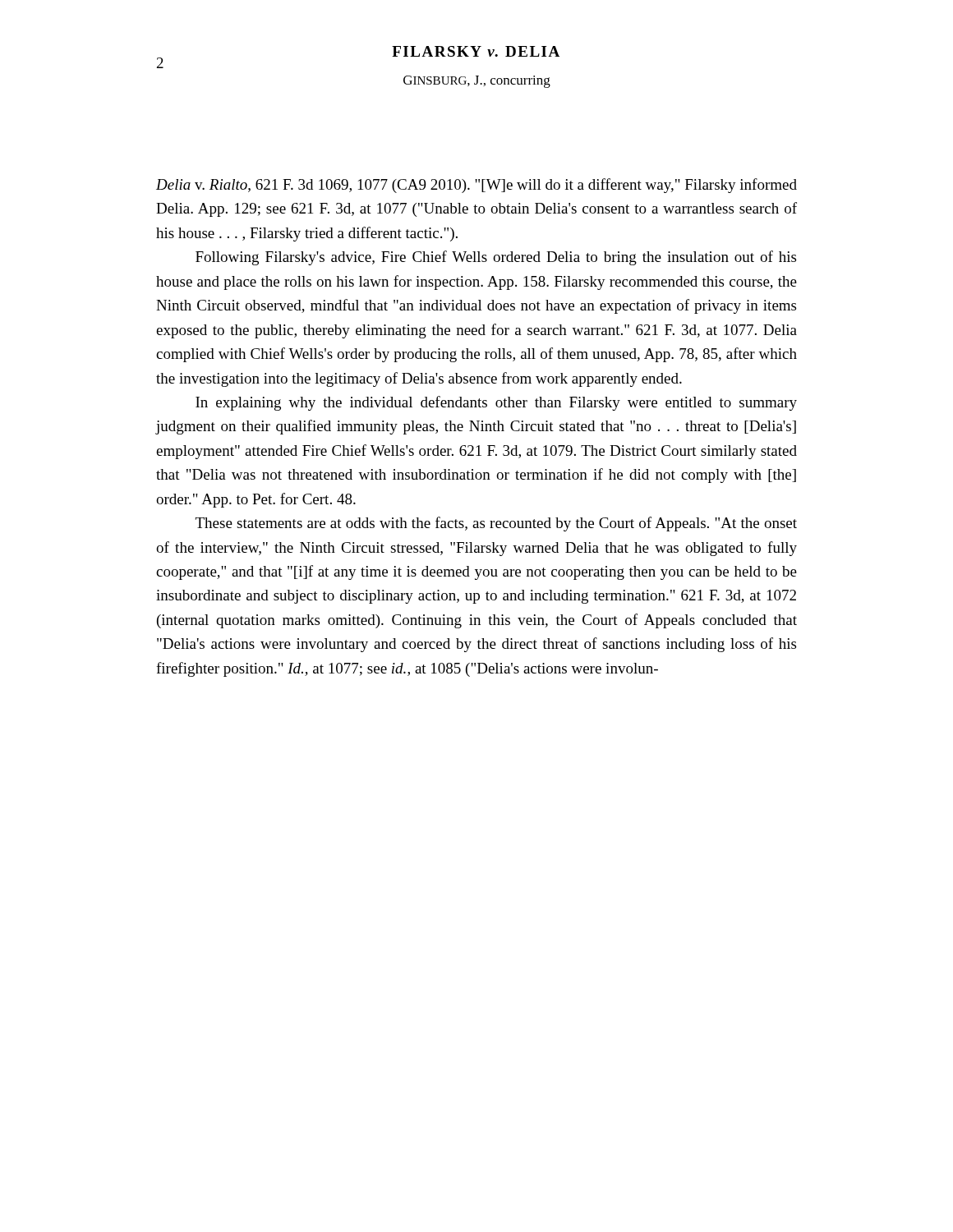Find the block on this page that starts "These statements are at odds"
The width and height of the screenshot is (953, 1232).
(476, 595)
